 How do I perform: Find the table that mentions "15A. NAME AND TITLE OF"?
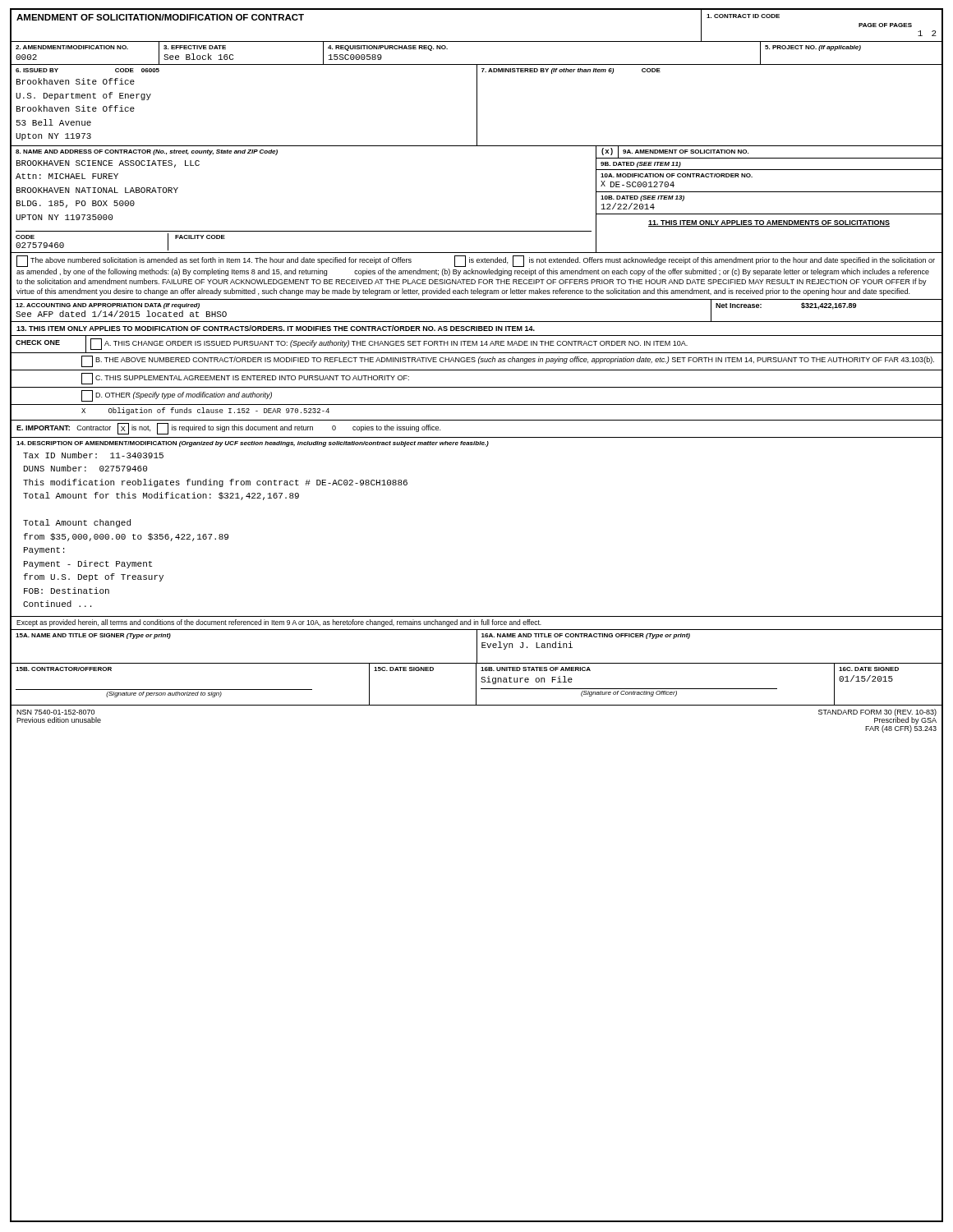476,647
